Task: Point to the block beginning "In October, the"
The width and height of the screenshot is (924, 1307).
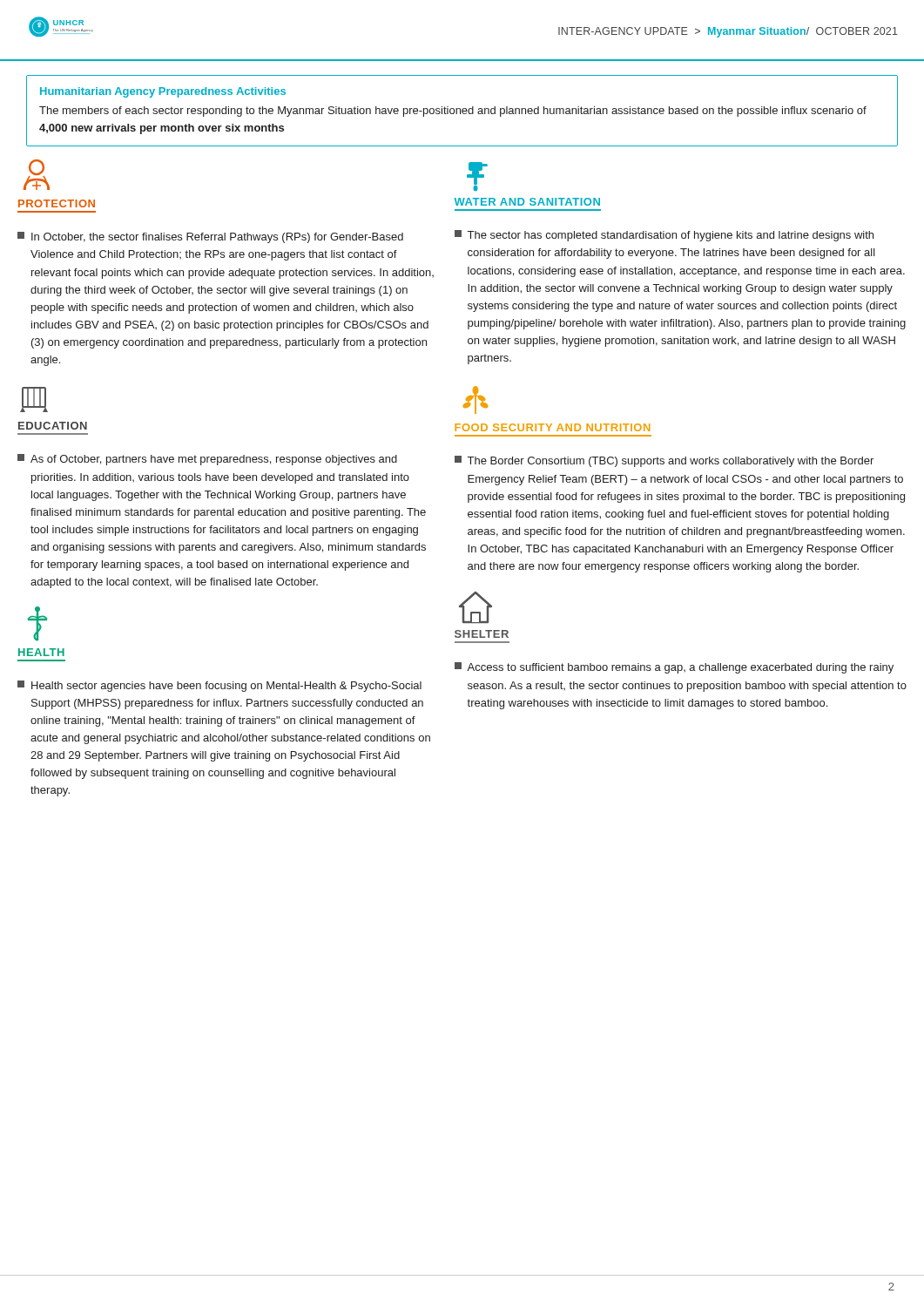Action: (x=226, y=299)
